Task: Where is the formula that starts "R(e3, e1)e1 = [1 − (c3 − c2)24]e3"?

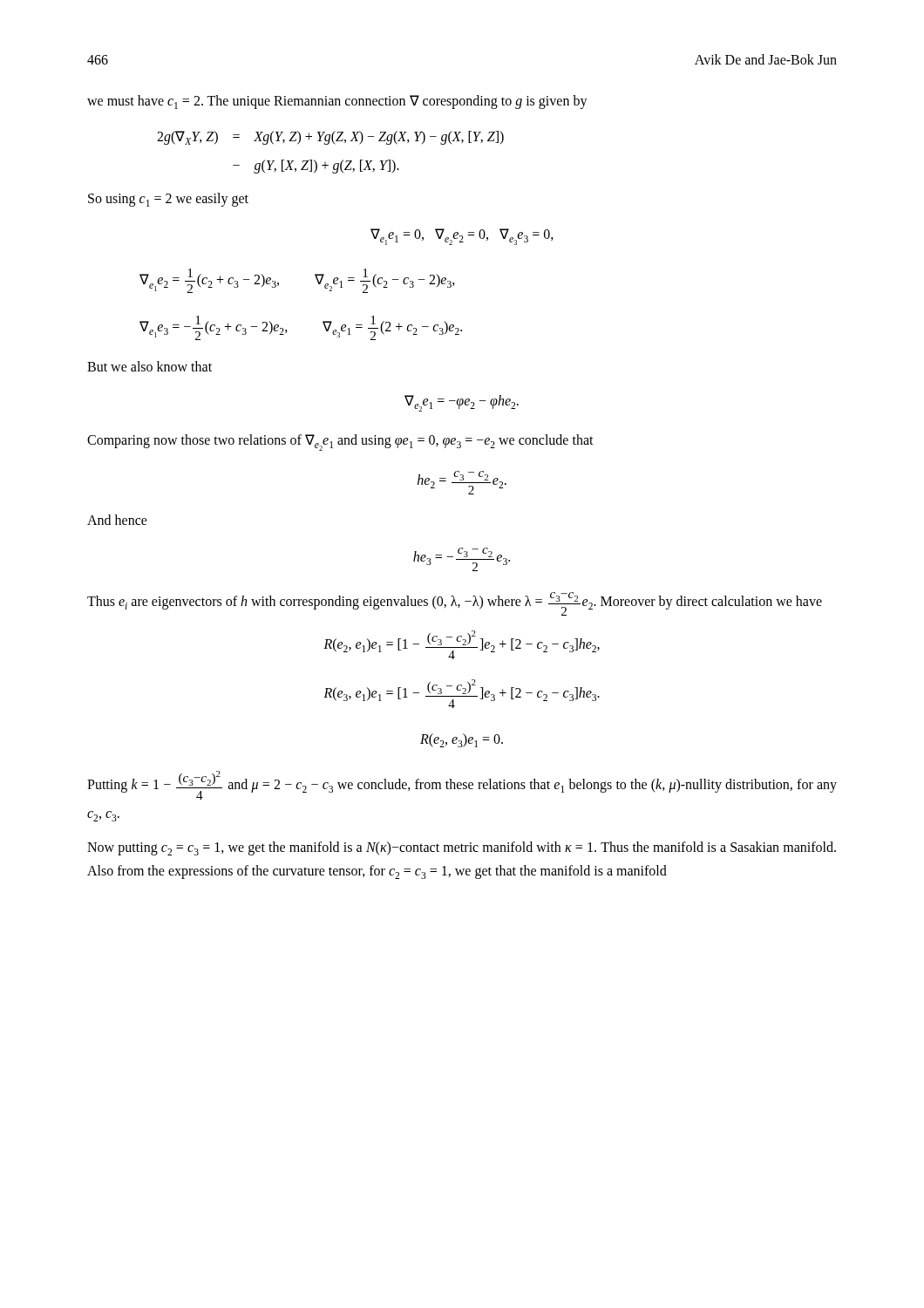Action: 462,694
